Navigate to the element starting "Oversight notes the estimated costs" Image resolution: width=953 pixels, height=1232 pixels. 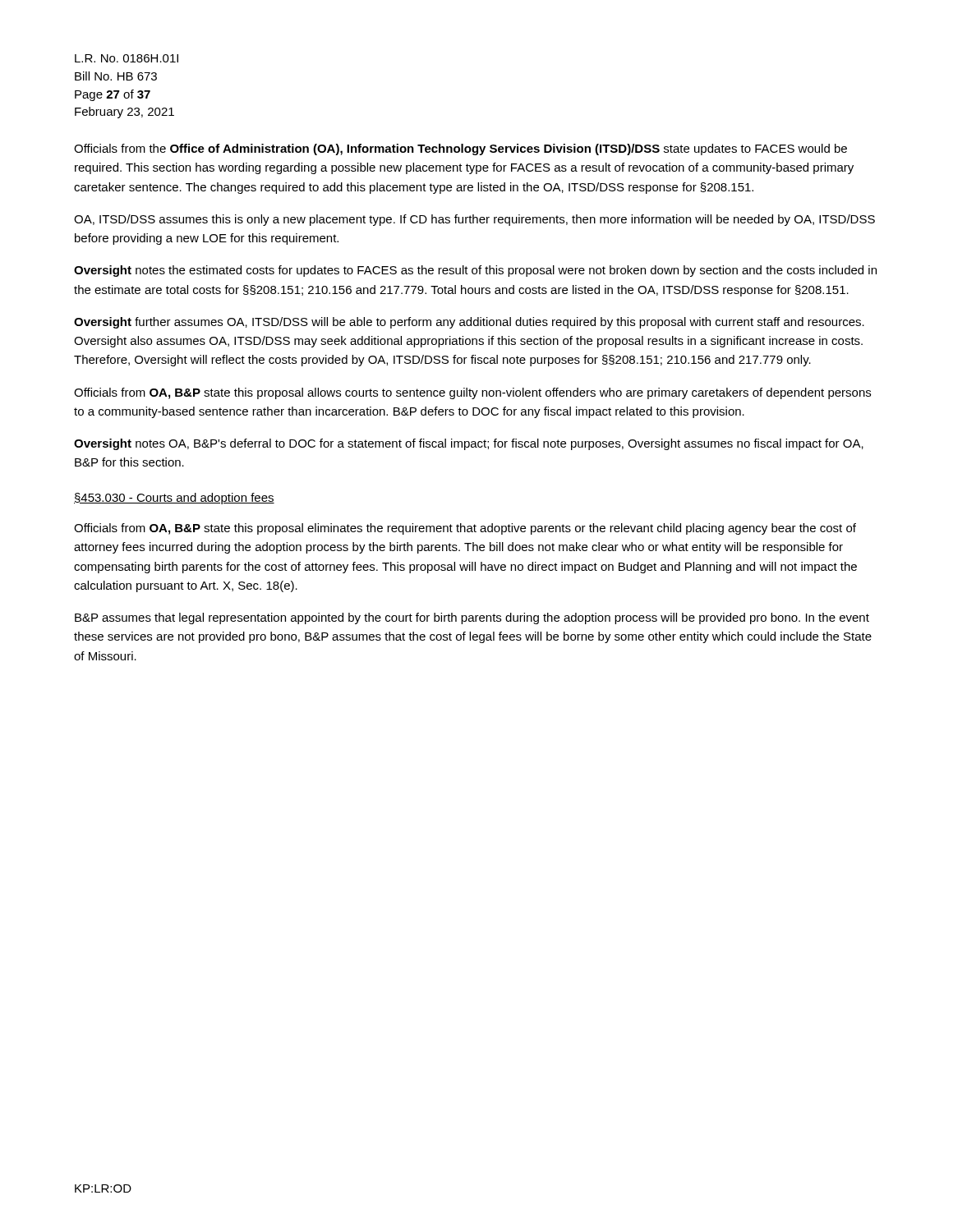(x=476, y=280)
